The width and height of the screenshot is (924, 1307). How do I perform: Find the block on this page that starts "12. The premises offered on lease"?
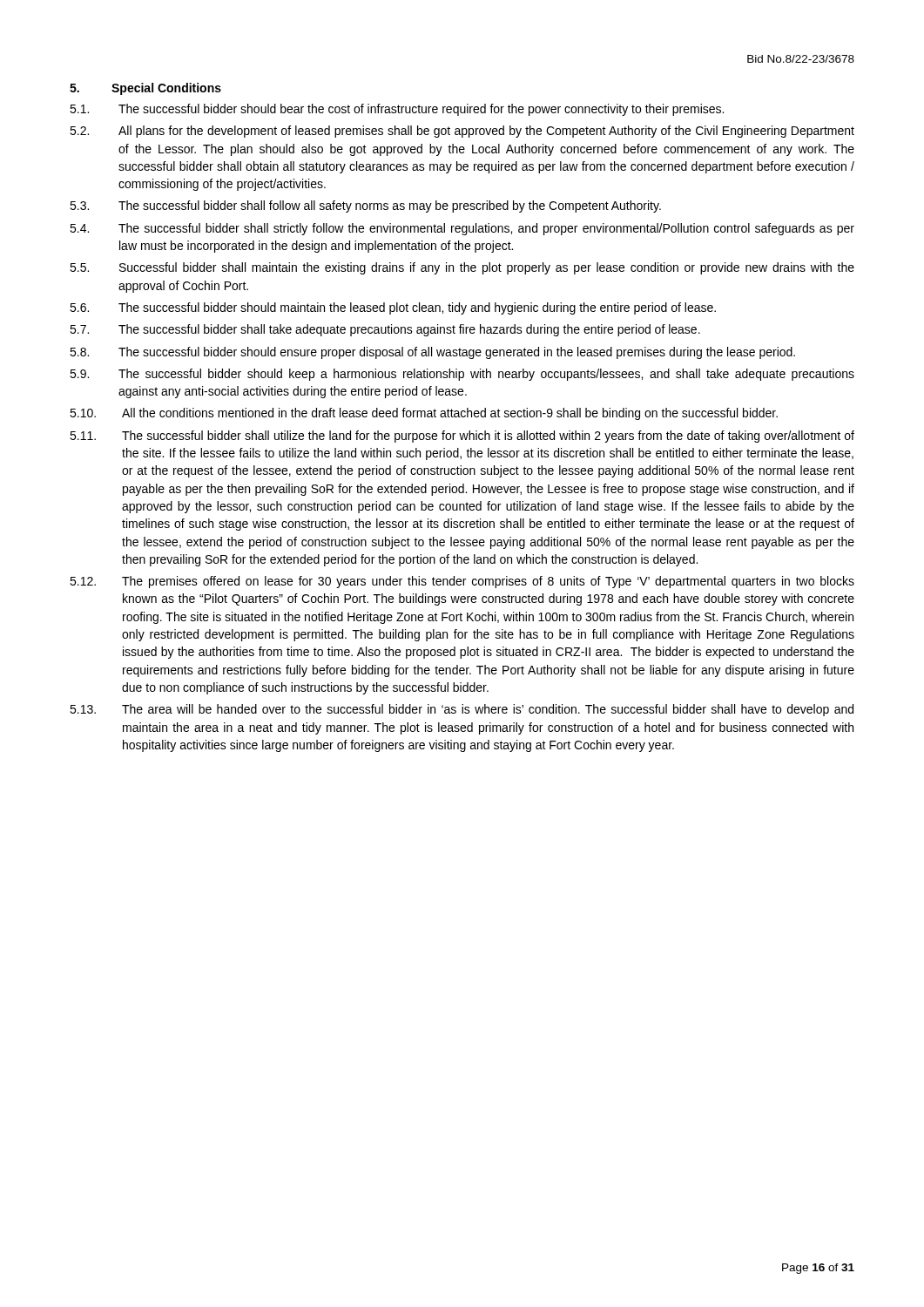click(x=462, y=634)
